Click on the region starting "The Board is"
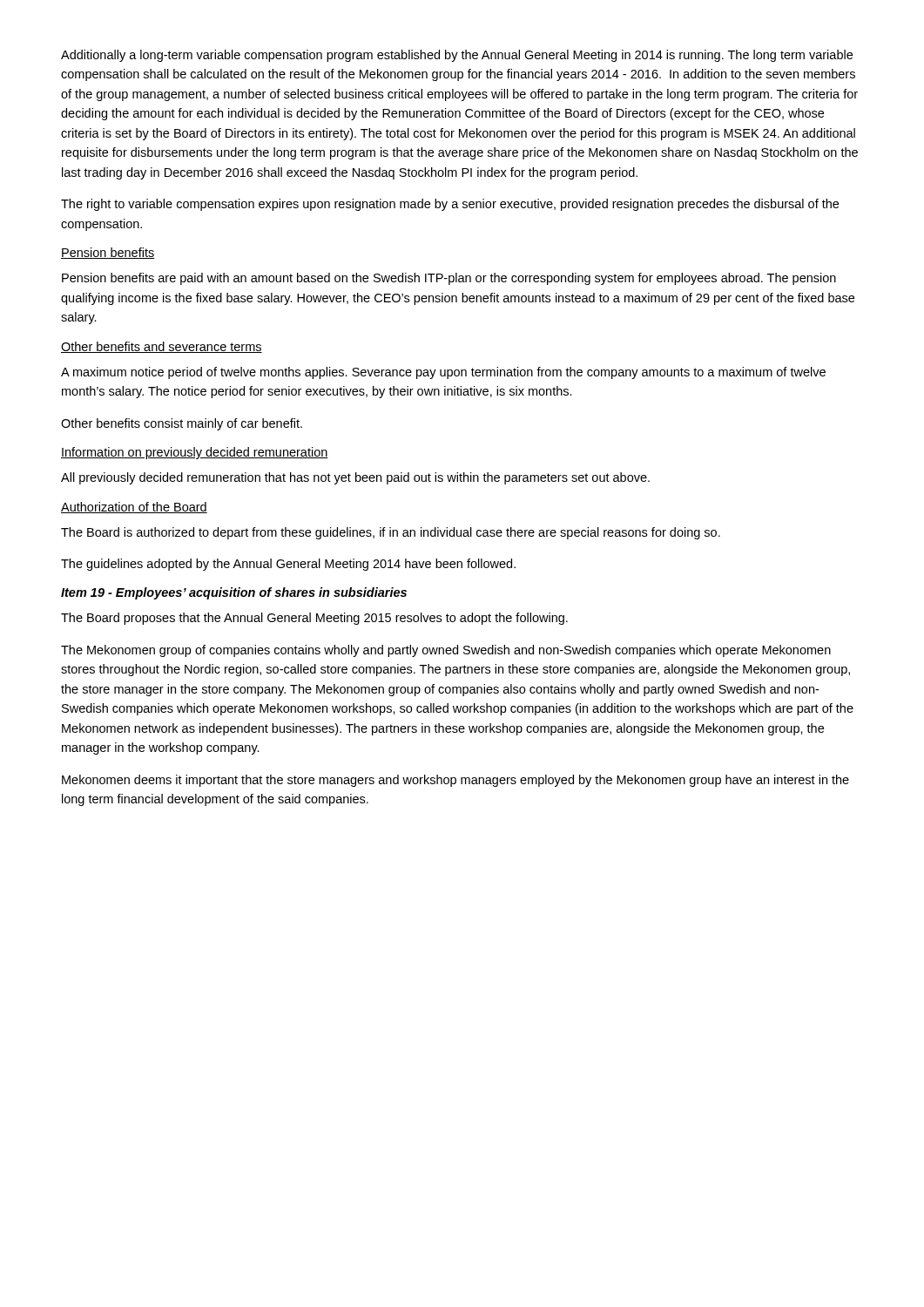This screenshot has height=1307, width=924. 391,532
